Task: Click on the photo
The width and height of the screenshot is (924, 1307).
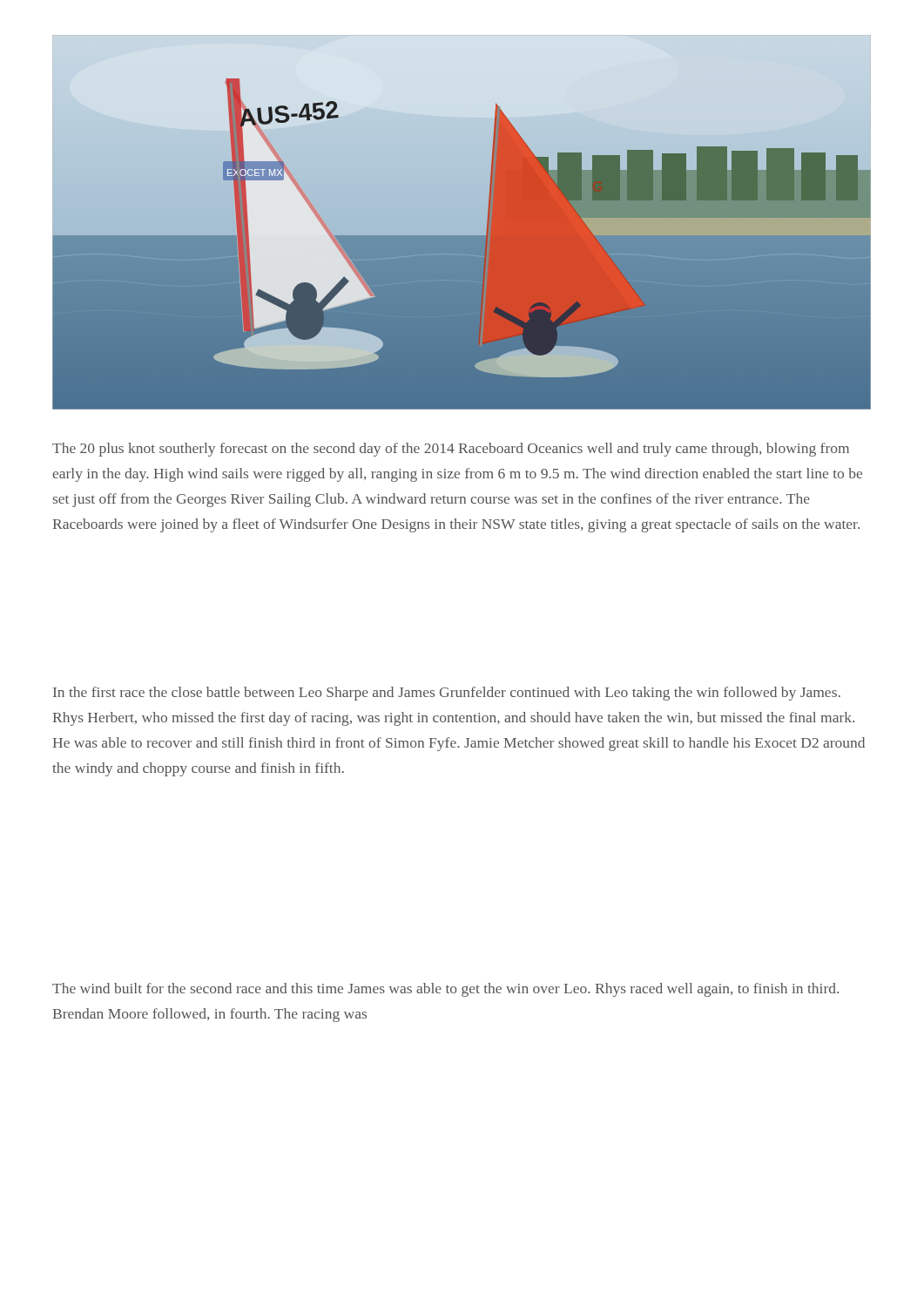Action: tap(462, 222)
